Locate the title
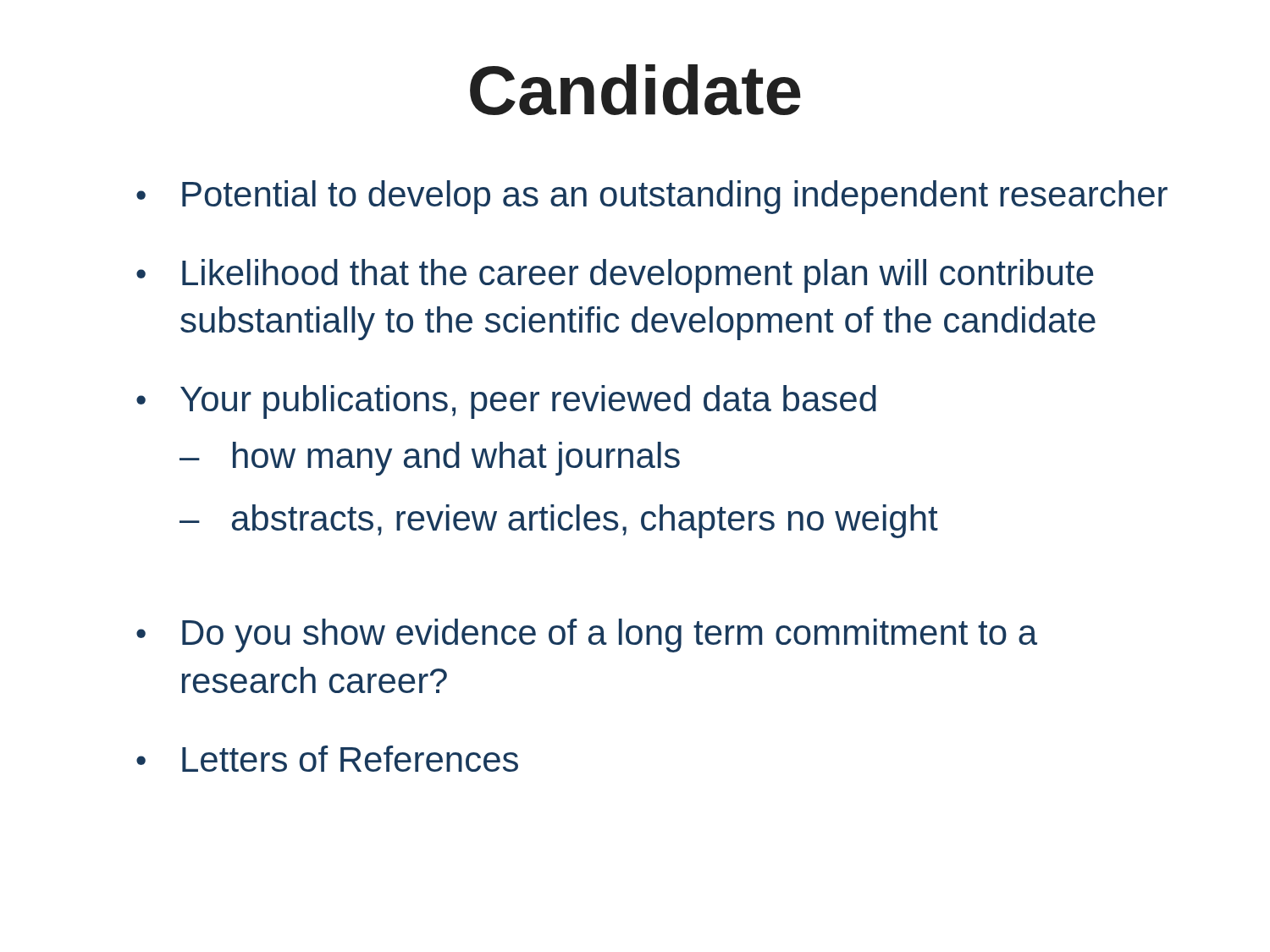This screenshot has height=952, width=1270. coord(635,91)
